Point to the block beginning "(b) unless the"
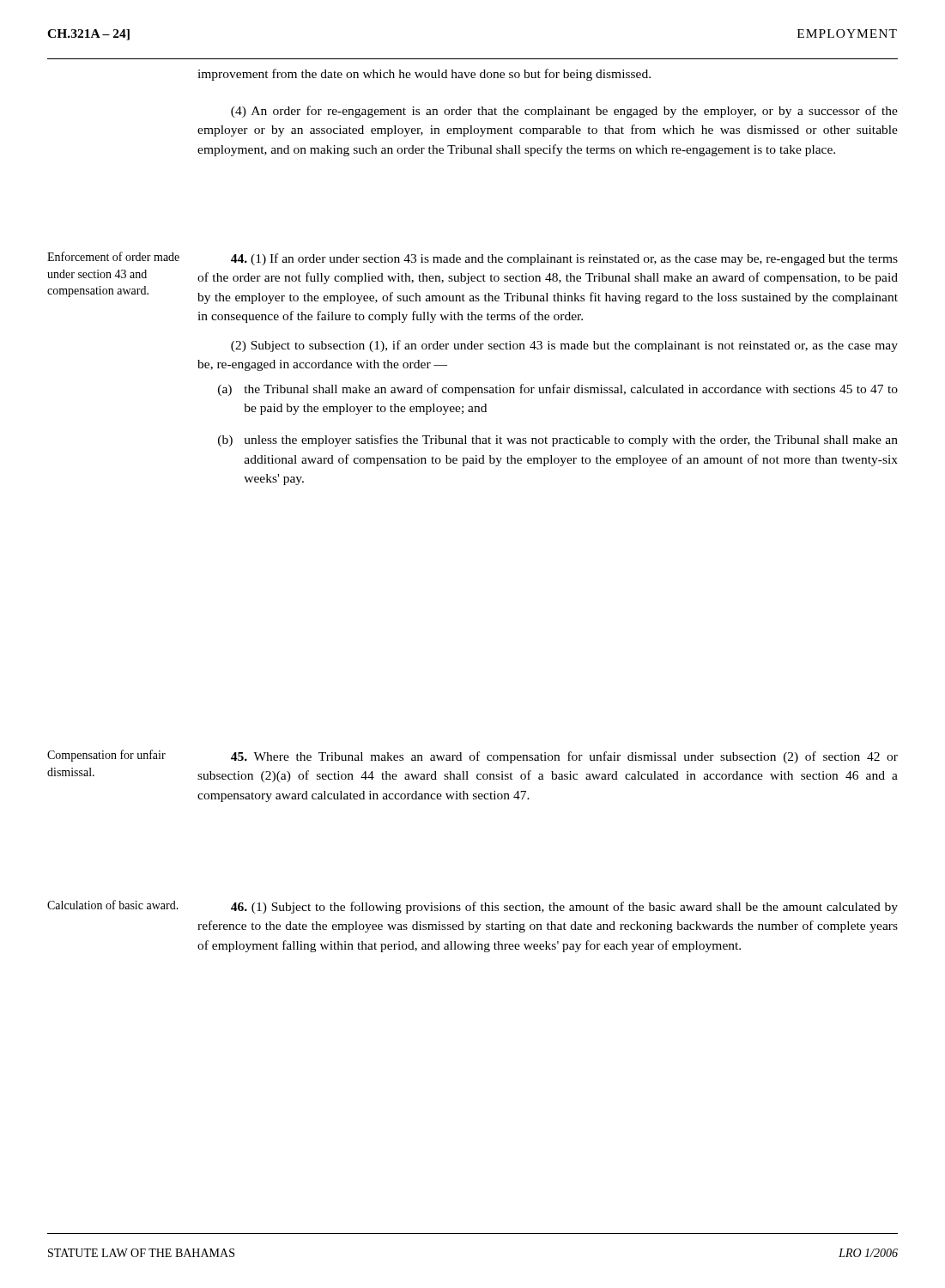 coord(558,460)
